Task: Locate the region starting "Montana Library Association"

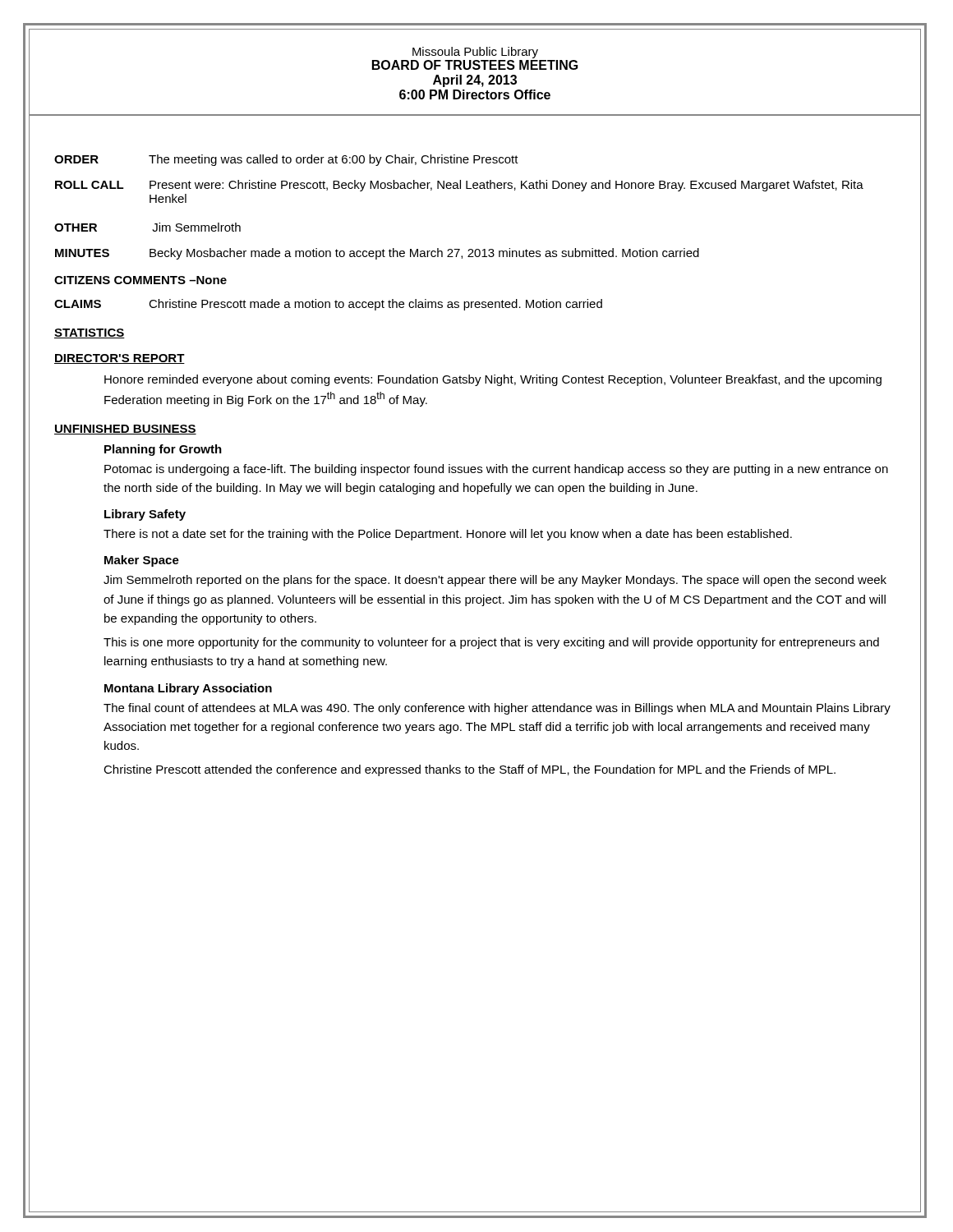Action: (x=188, y=687)
